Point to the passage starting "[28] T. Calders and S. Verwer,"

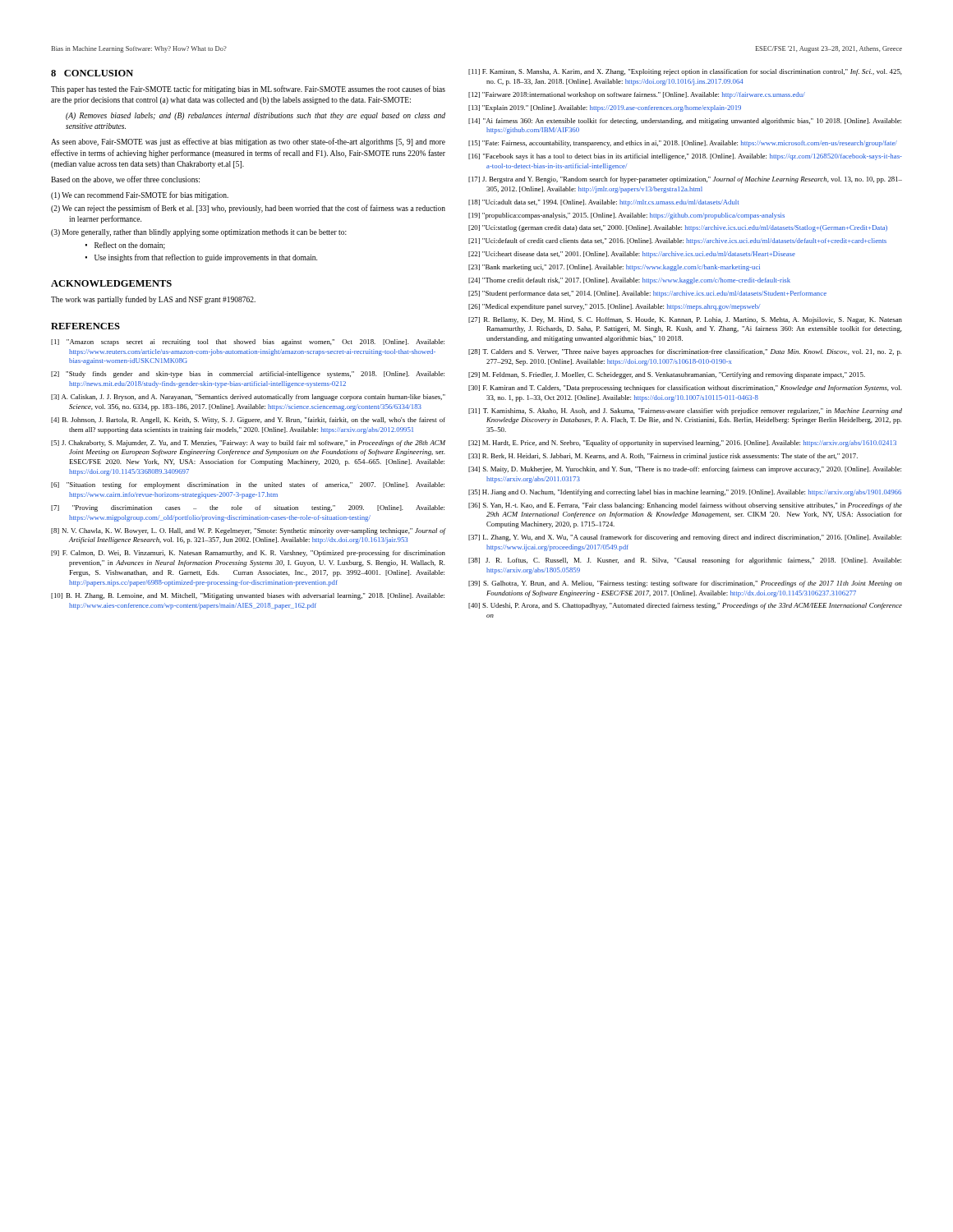coord(685,357)
